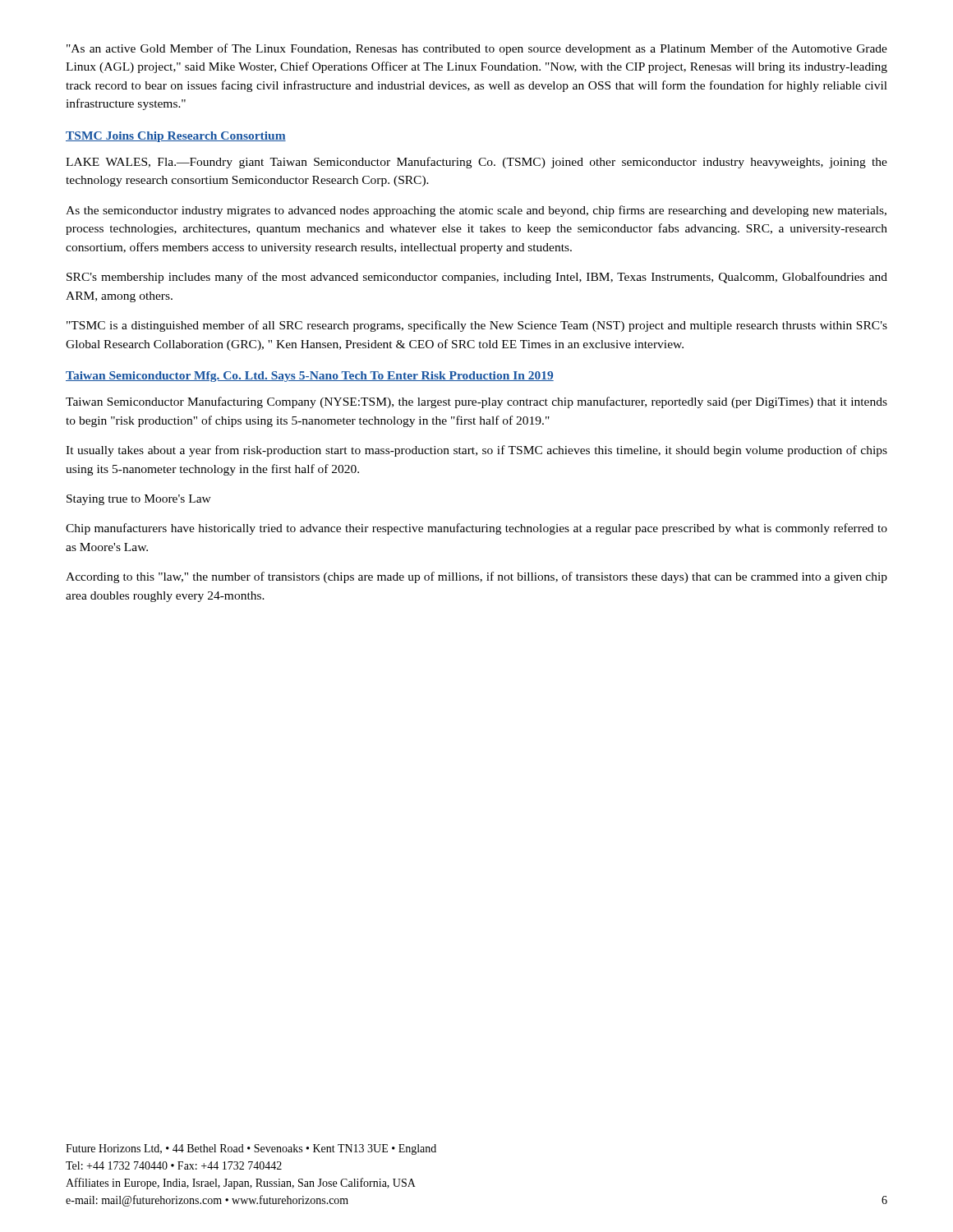The image size is (953, 1232).
Task: Find the block on this page that starts "It usually takes about a"
Action: [x=476, y=460]
